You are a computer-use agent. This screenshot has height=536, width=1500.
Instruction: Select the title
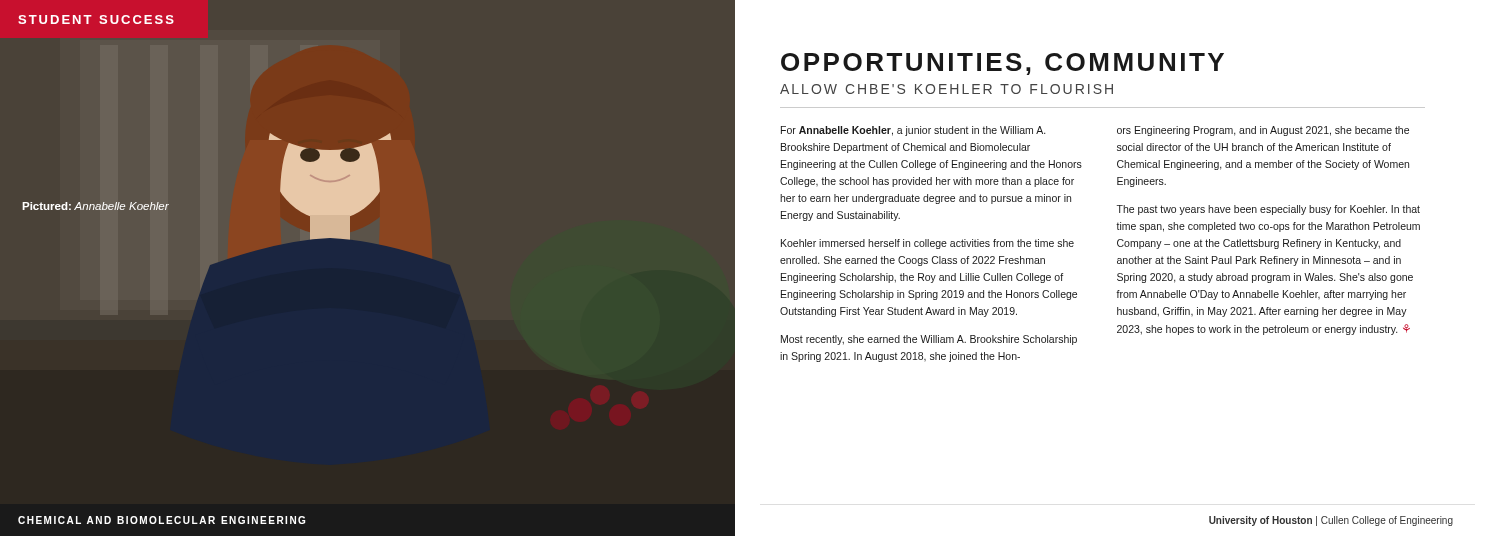click(x=1004, y=62)
